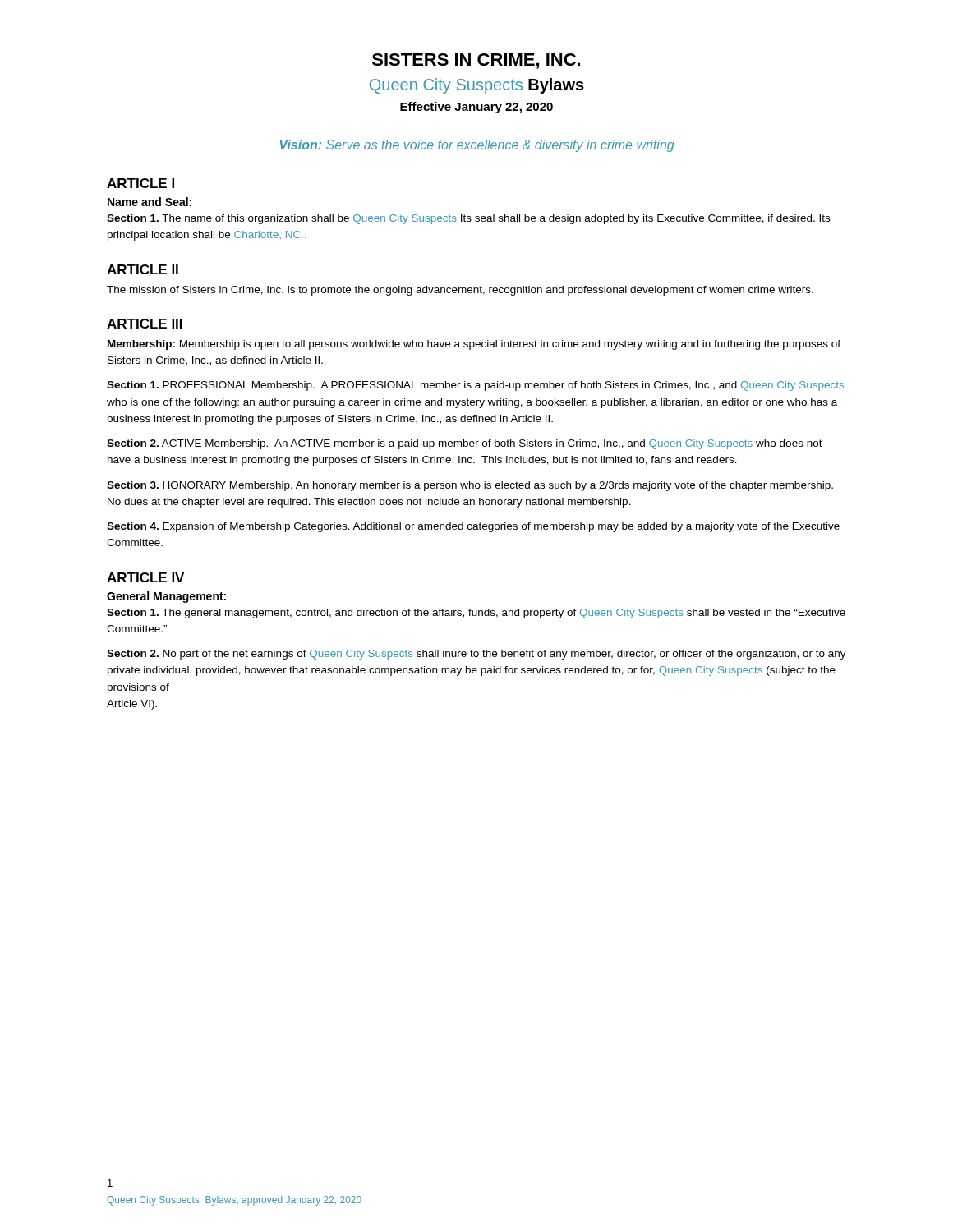Screen dimensions: 1232x953
Task: Find the section header that says "ARTICLE II"
Action: pyautogui.click(x=143, y=269)
